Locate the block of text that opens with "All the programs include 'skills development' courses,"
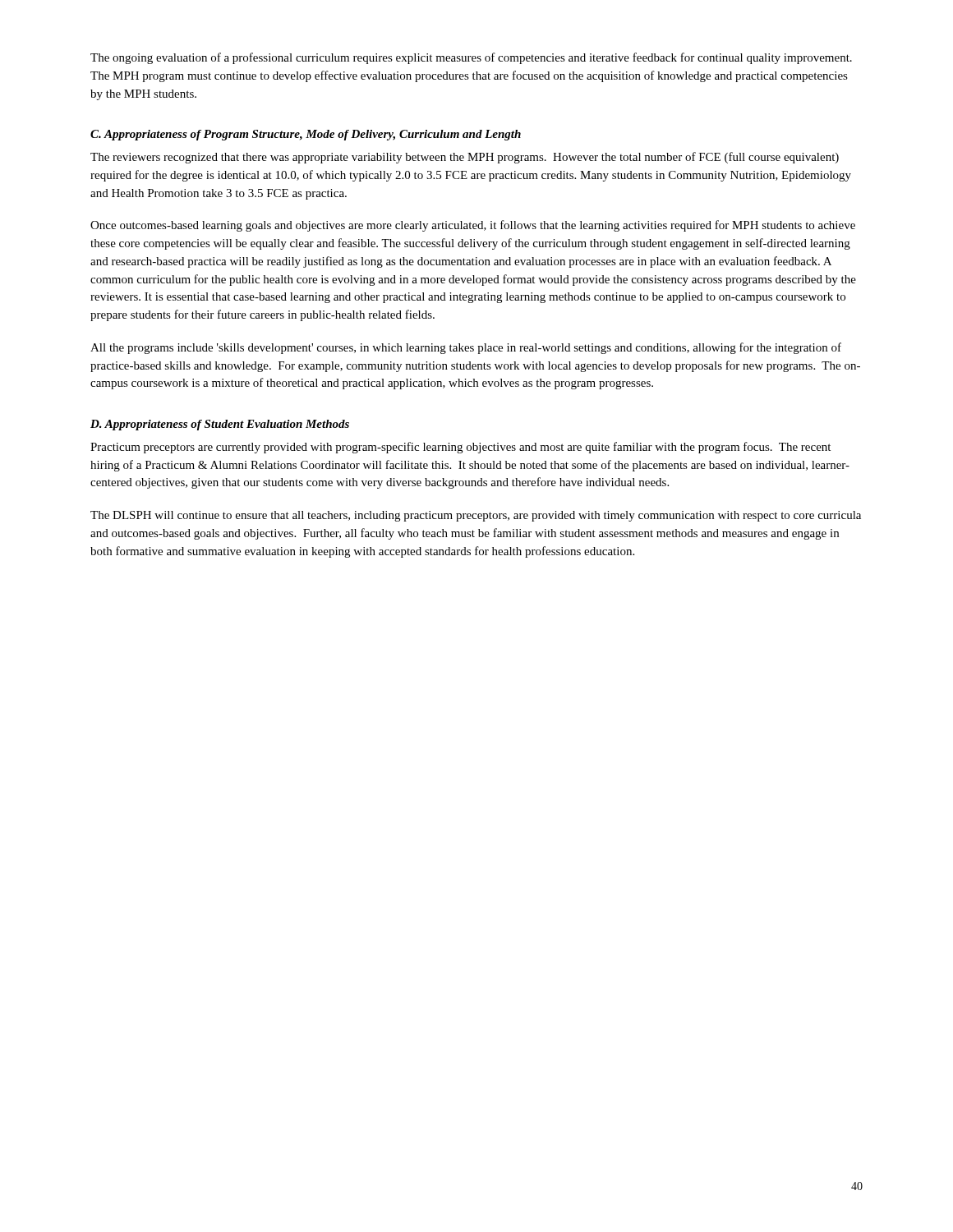The height and width of the screenshot is (1232, 953). 475,365
